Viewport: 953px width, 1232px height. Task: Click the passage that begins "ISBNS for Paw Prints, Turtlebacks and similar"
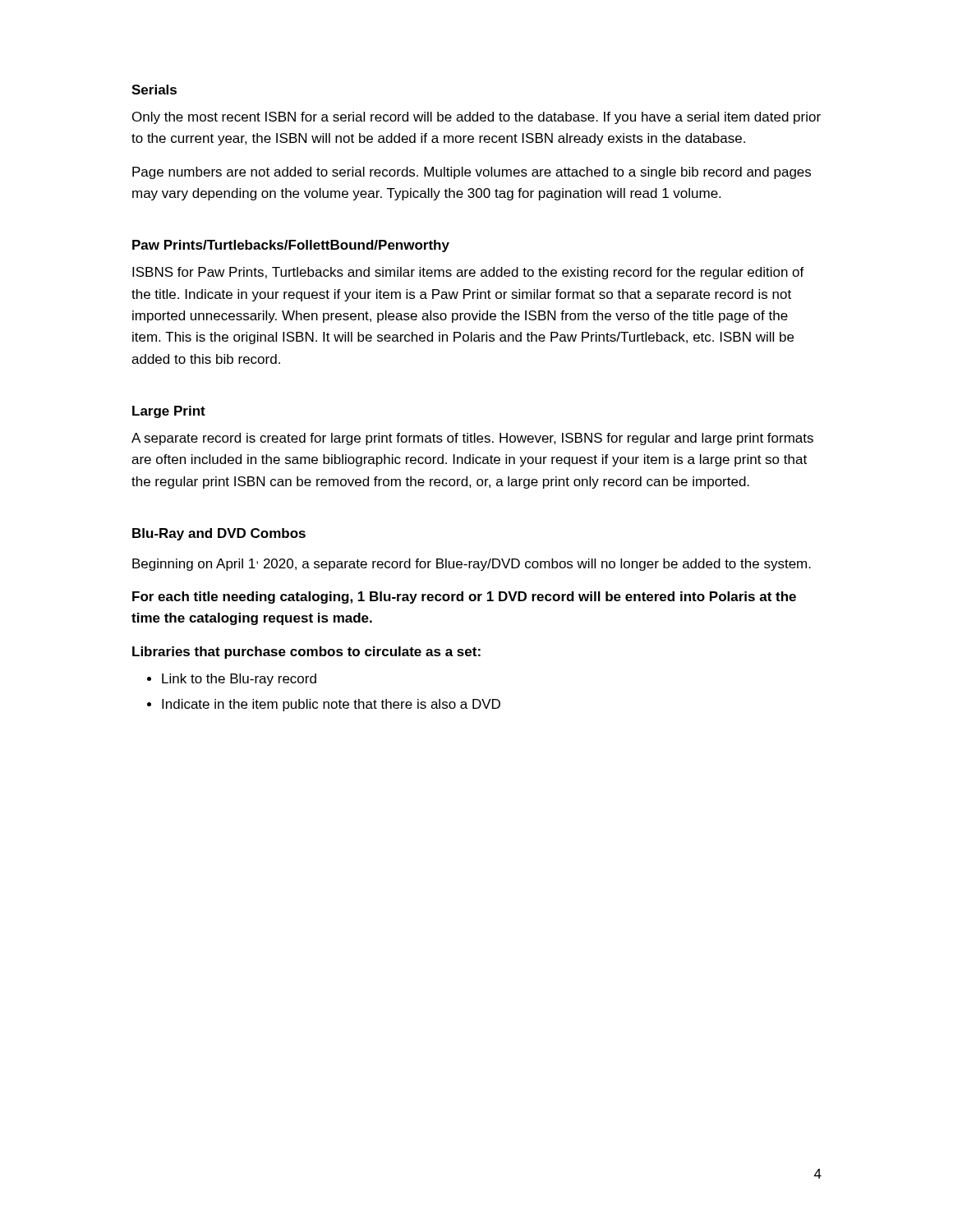click(x=468, y=316)
